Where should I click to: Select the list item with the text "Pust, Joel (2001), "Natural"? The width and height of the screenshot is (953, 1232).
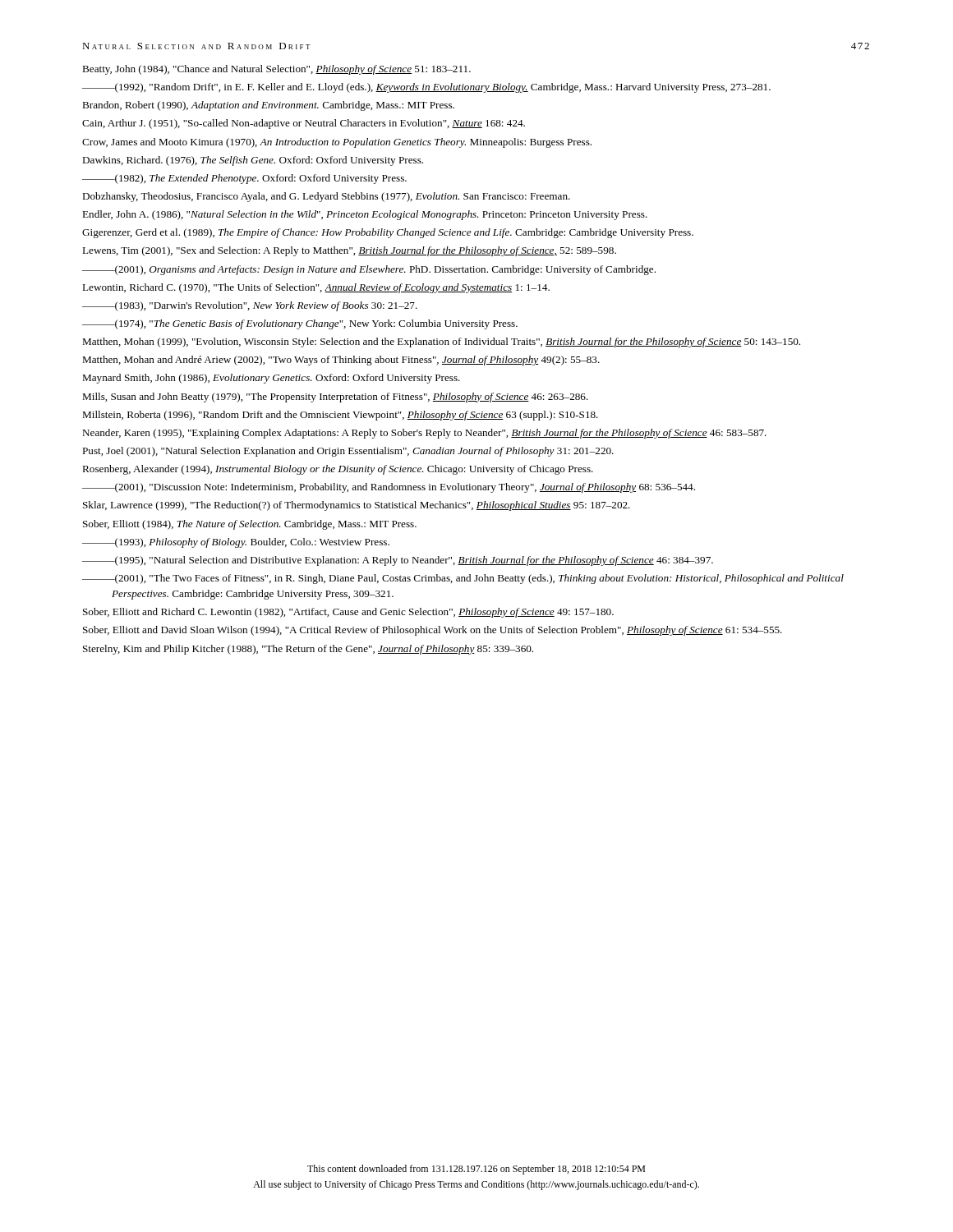[x=348, y=450]
